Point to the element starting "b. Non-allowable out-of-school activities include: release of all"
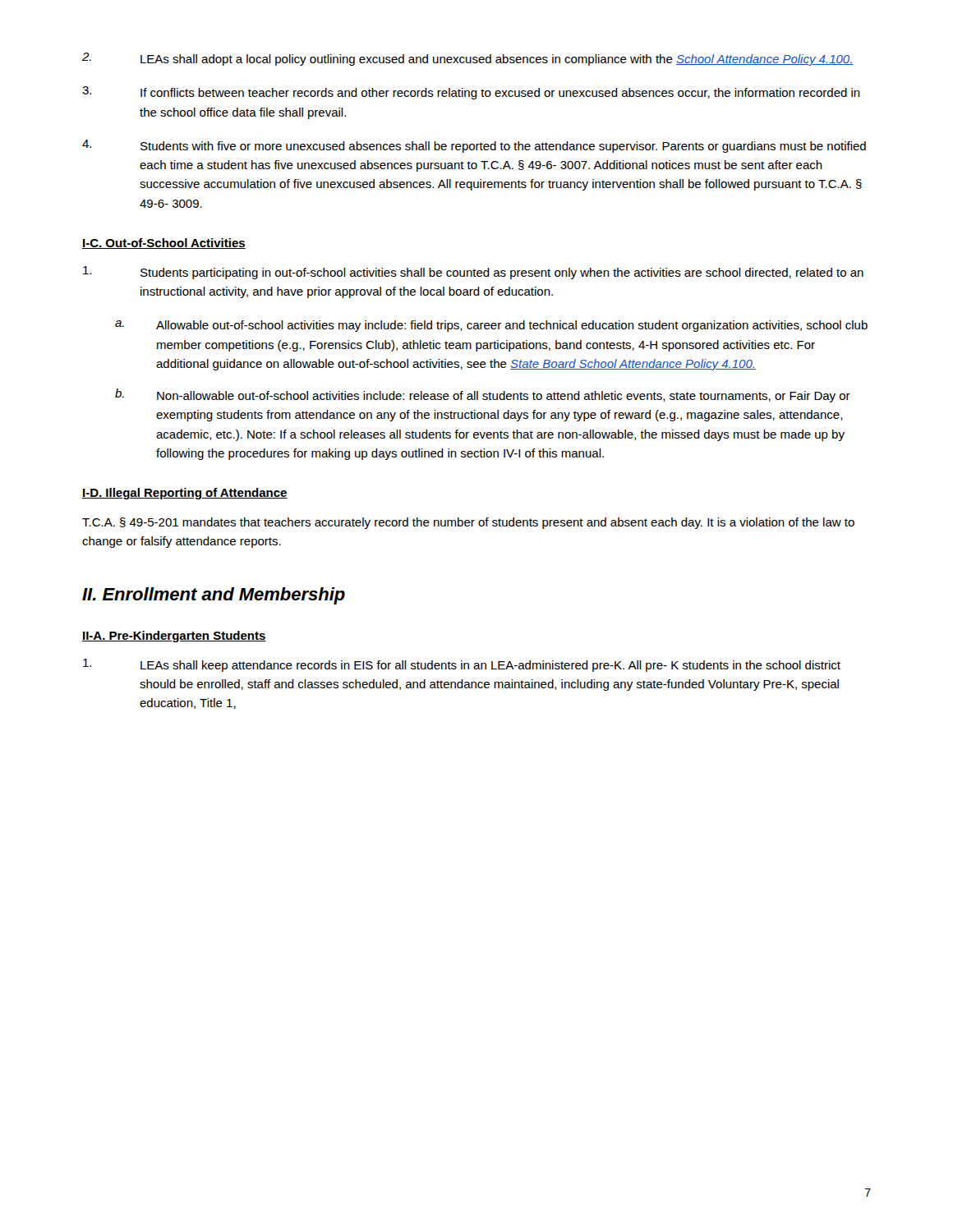This screenshot has width=953, height=1232. 493,424
